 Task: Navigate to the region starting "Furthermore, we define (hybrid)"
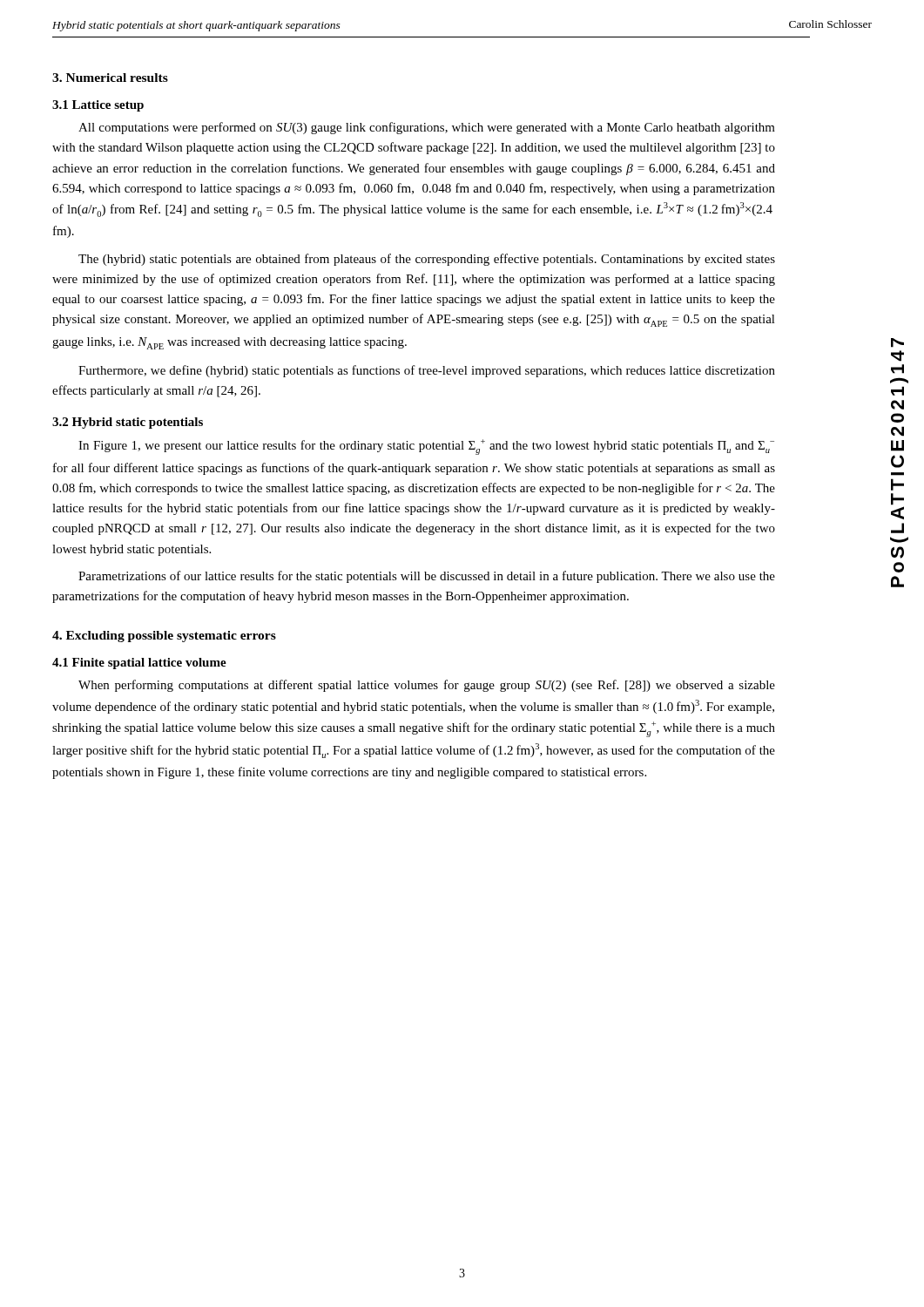click(414, 380)
